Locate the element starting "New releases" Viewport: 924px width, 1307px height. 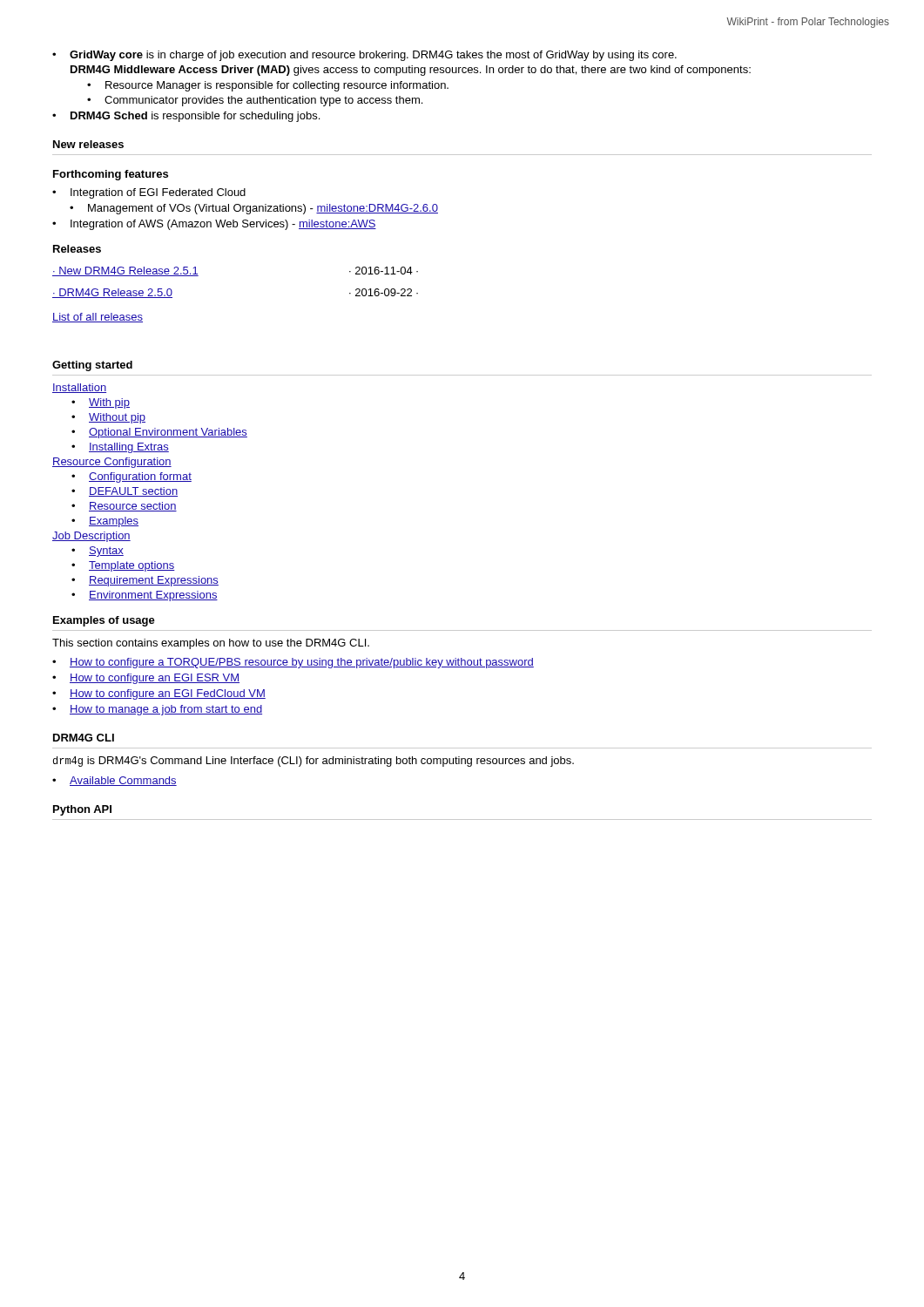coord(88,144)
